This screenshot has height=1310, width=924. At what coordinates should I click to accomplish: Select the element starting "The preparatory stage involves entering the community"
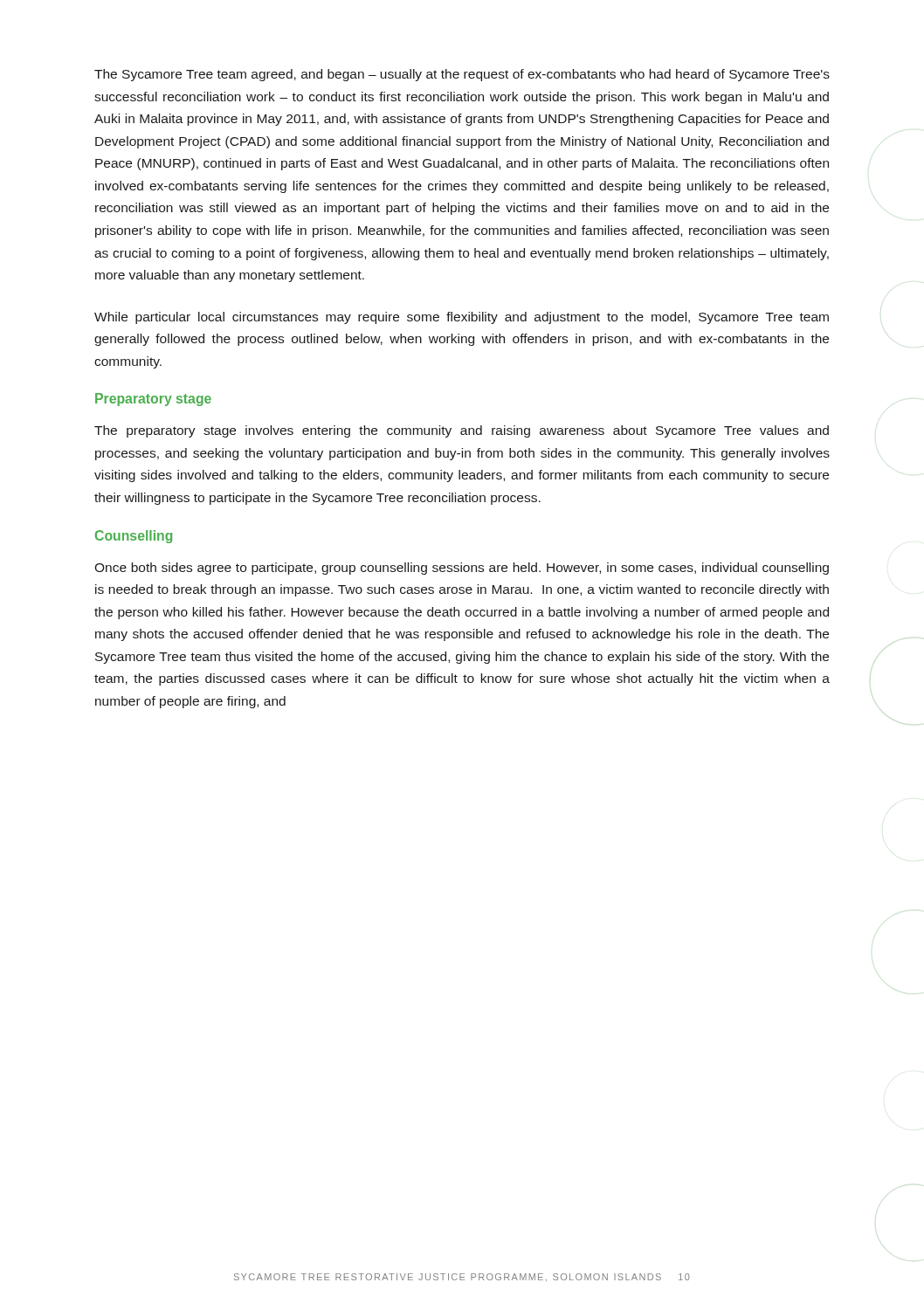click(462, 464)
